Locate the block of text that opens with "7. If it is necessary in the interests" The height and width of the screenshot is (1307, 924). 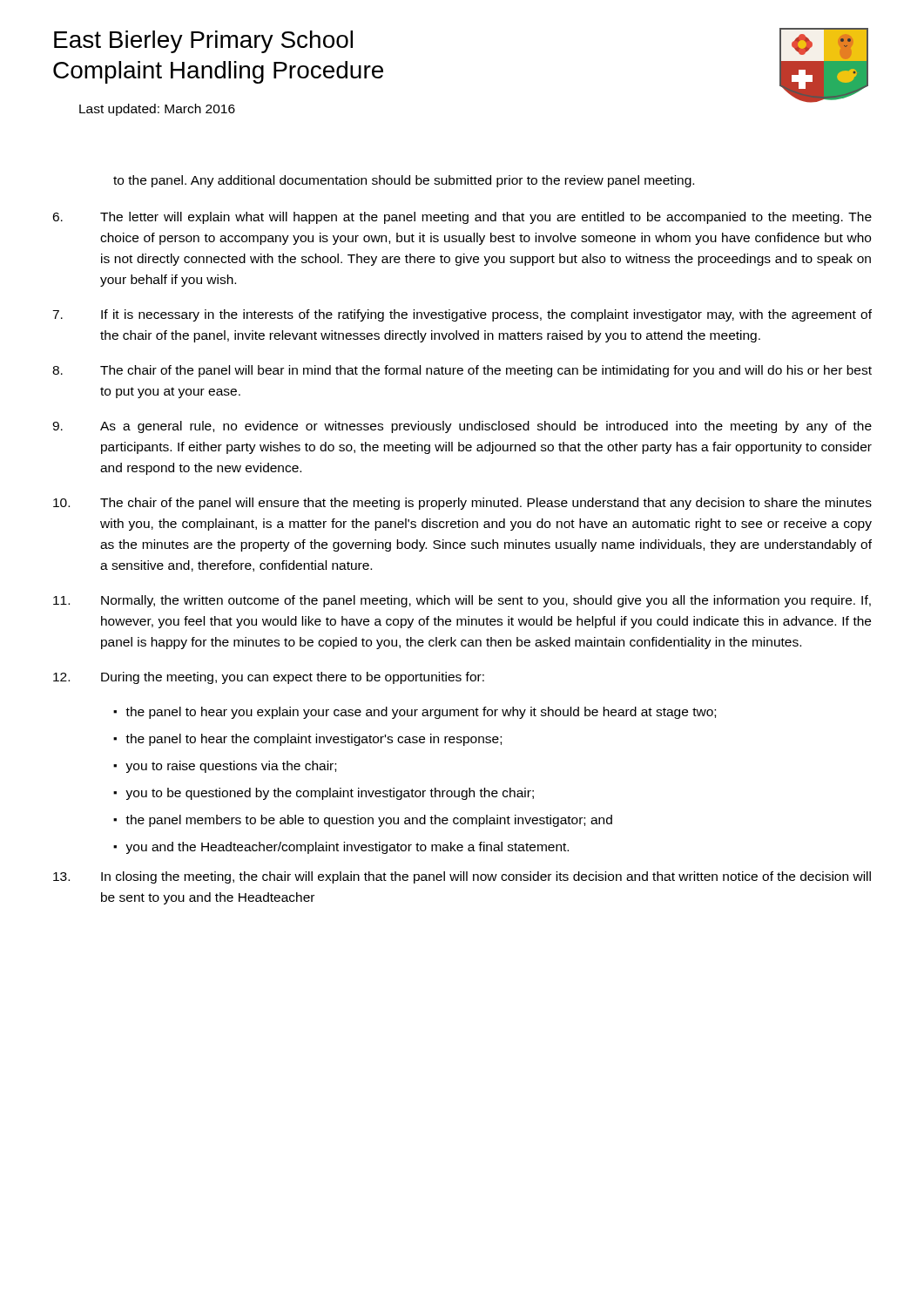point(462,325)
